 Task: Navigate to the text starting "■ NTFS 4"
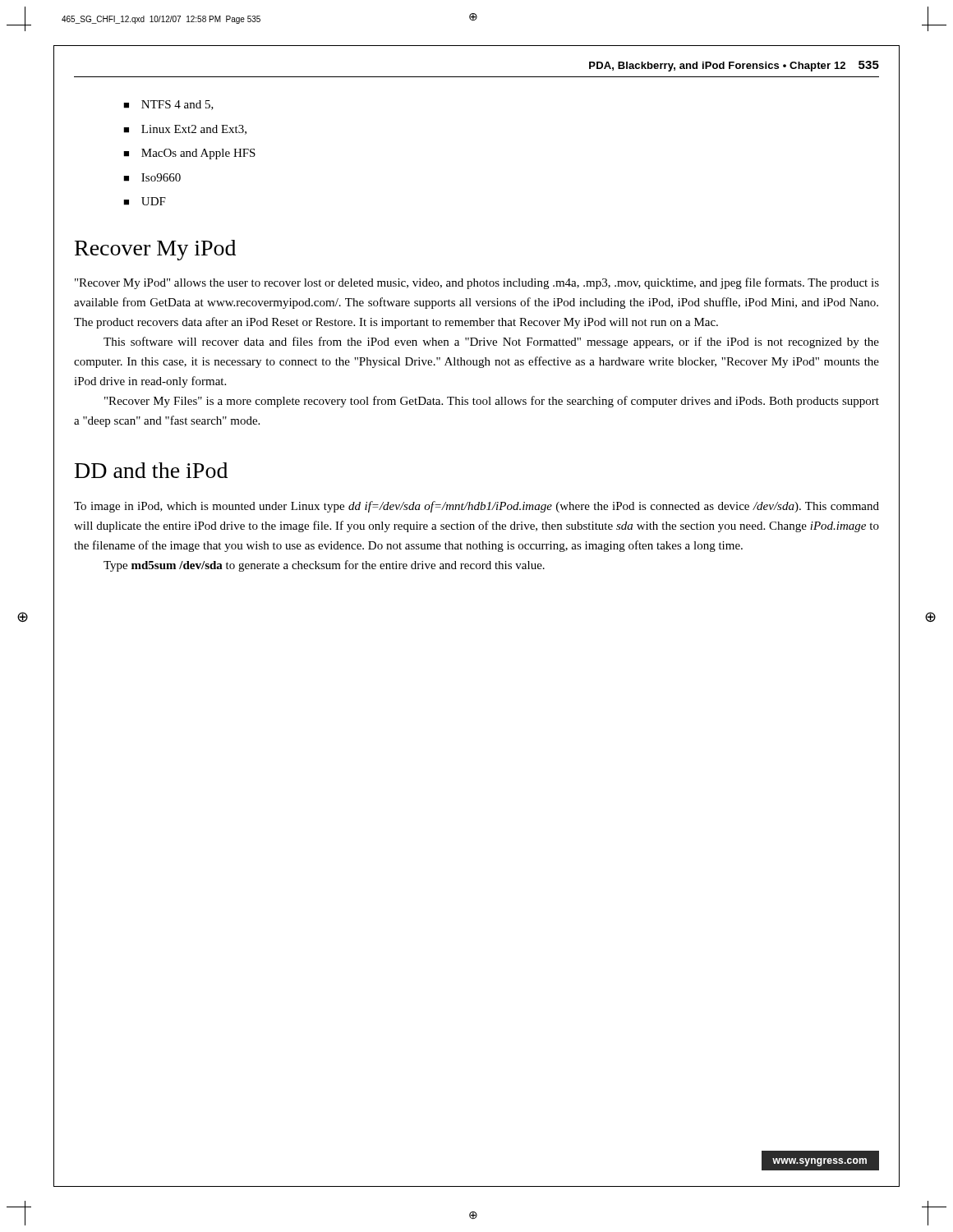(x=168, y=104)
